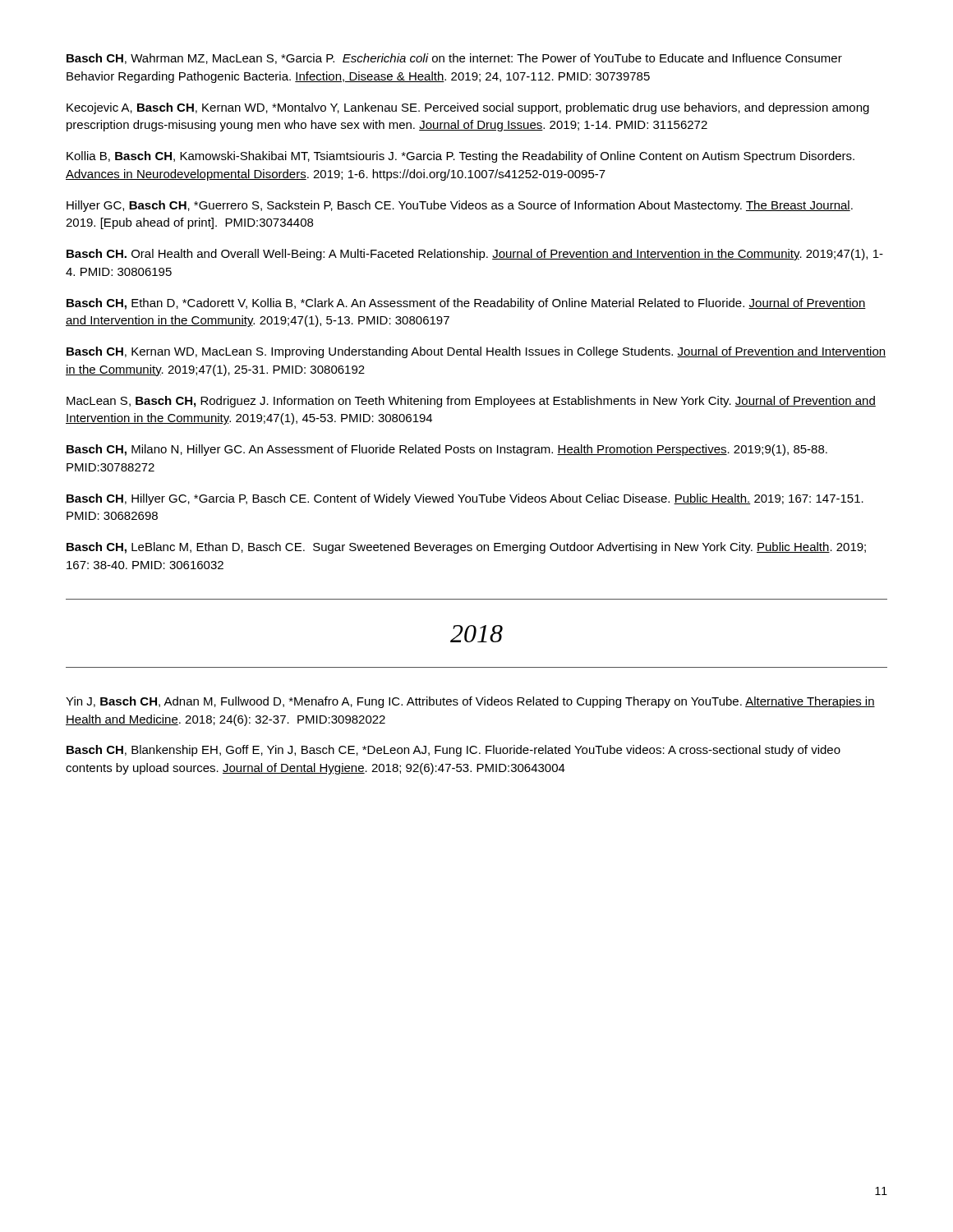Find the region starting "Kecojevic A, Basch CH, Kernan WD, *Montalvo Y,"
The image size is (953, 1232).
[x=476, y=116]
